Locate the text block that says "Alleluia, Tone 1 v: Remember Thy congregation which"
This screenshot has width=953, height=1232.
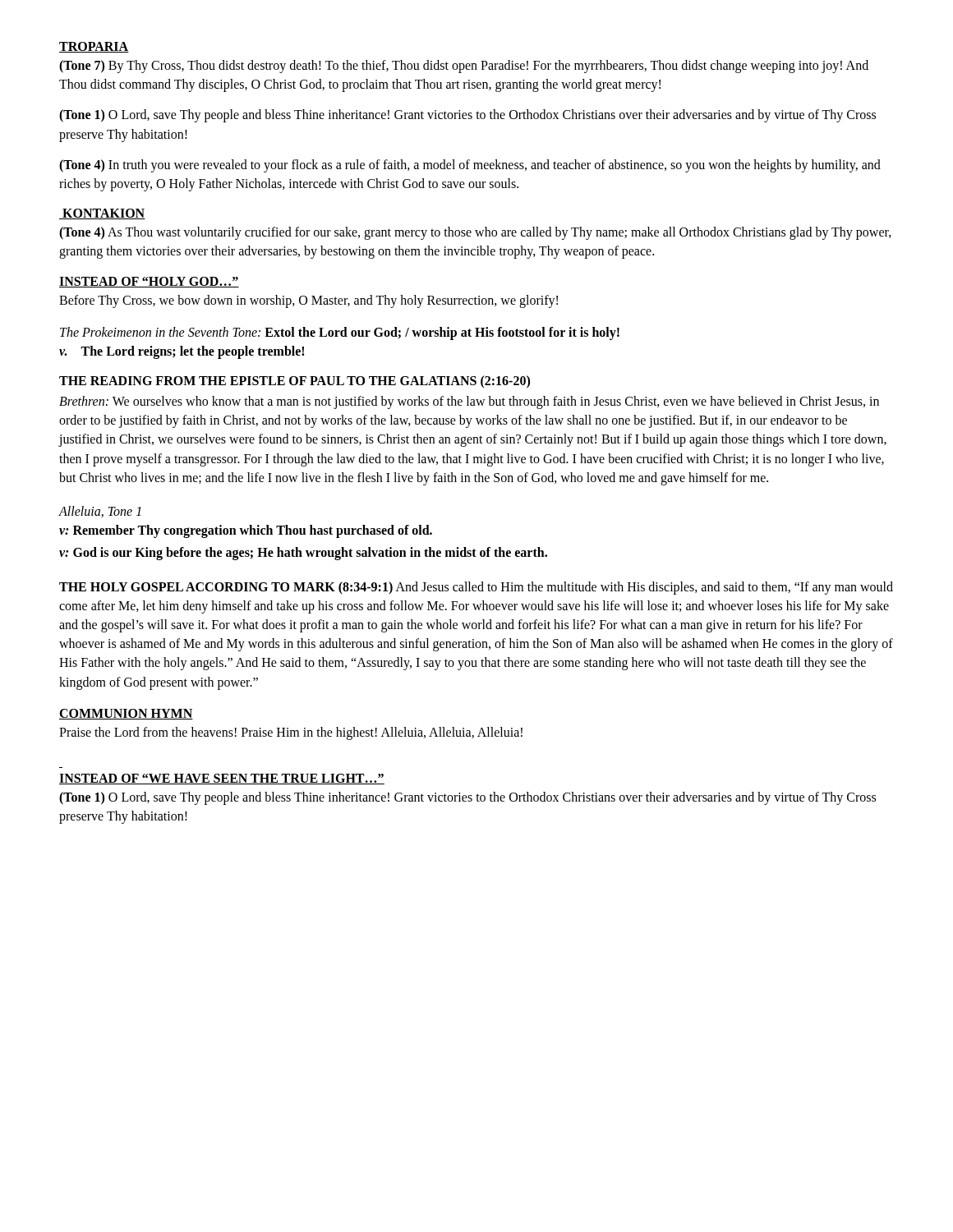click(x=246, y=521)
